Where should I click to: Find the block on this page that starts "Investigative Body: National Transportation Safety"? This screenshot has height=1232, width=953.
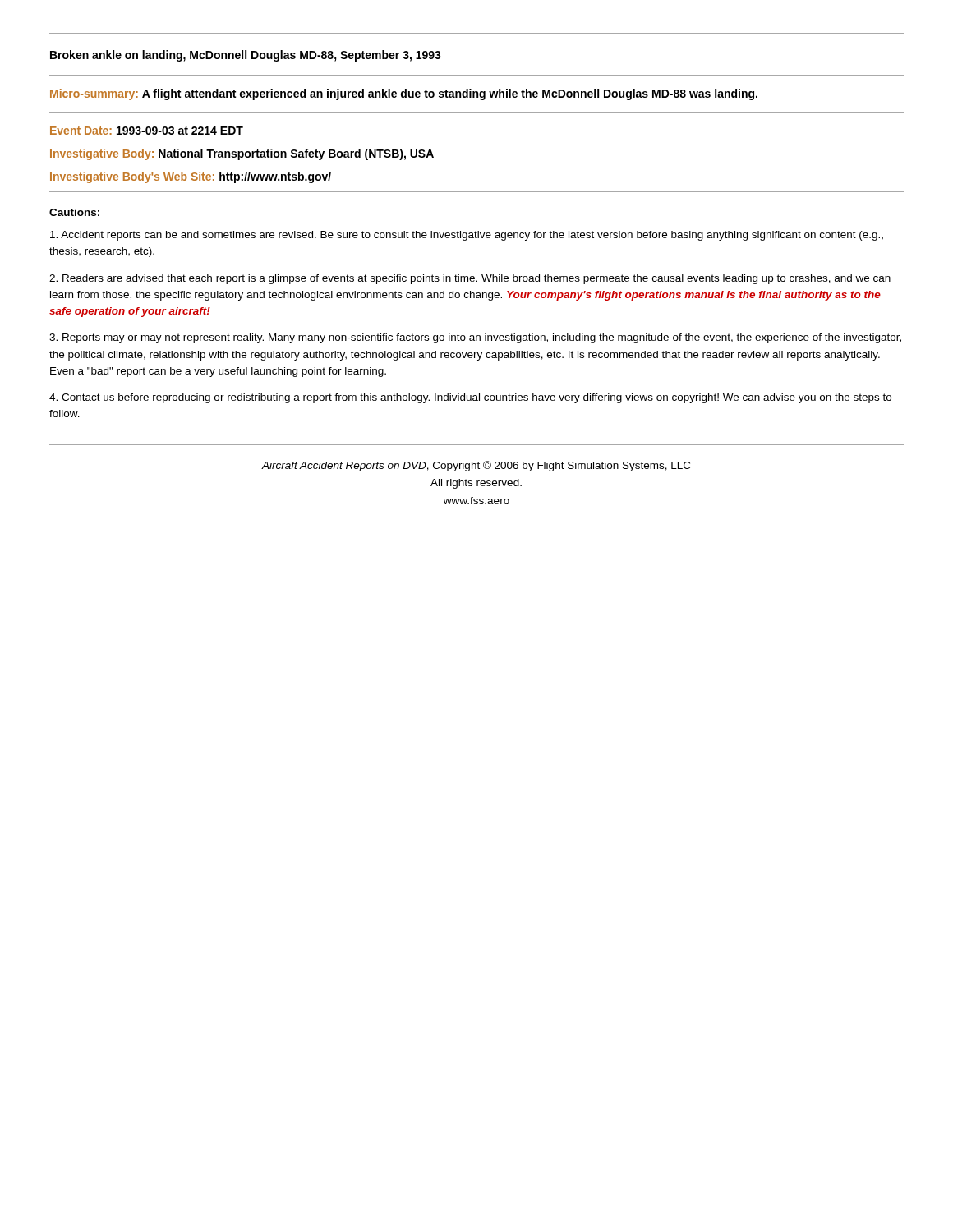242,154
